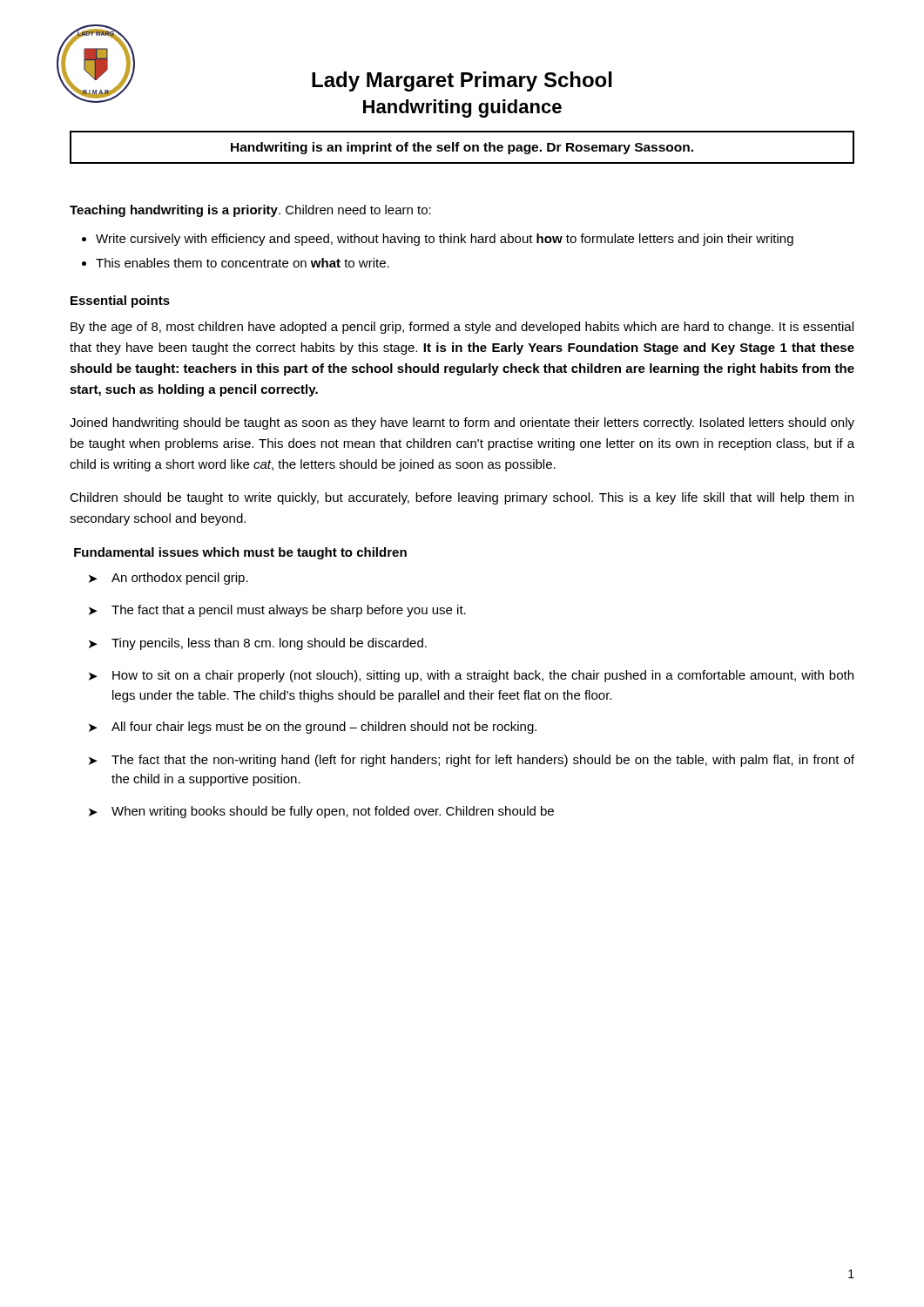Viewport: 924px width, 1307px height.
Task: Find the block on this page that starts "➤ How to"
Action: pos(471,685)
